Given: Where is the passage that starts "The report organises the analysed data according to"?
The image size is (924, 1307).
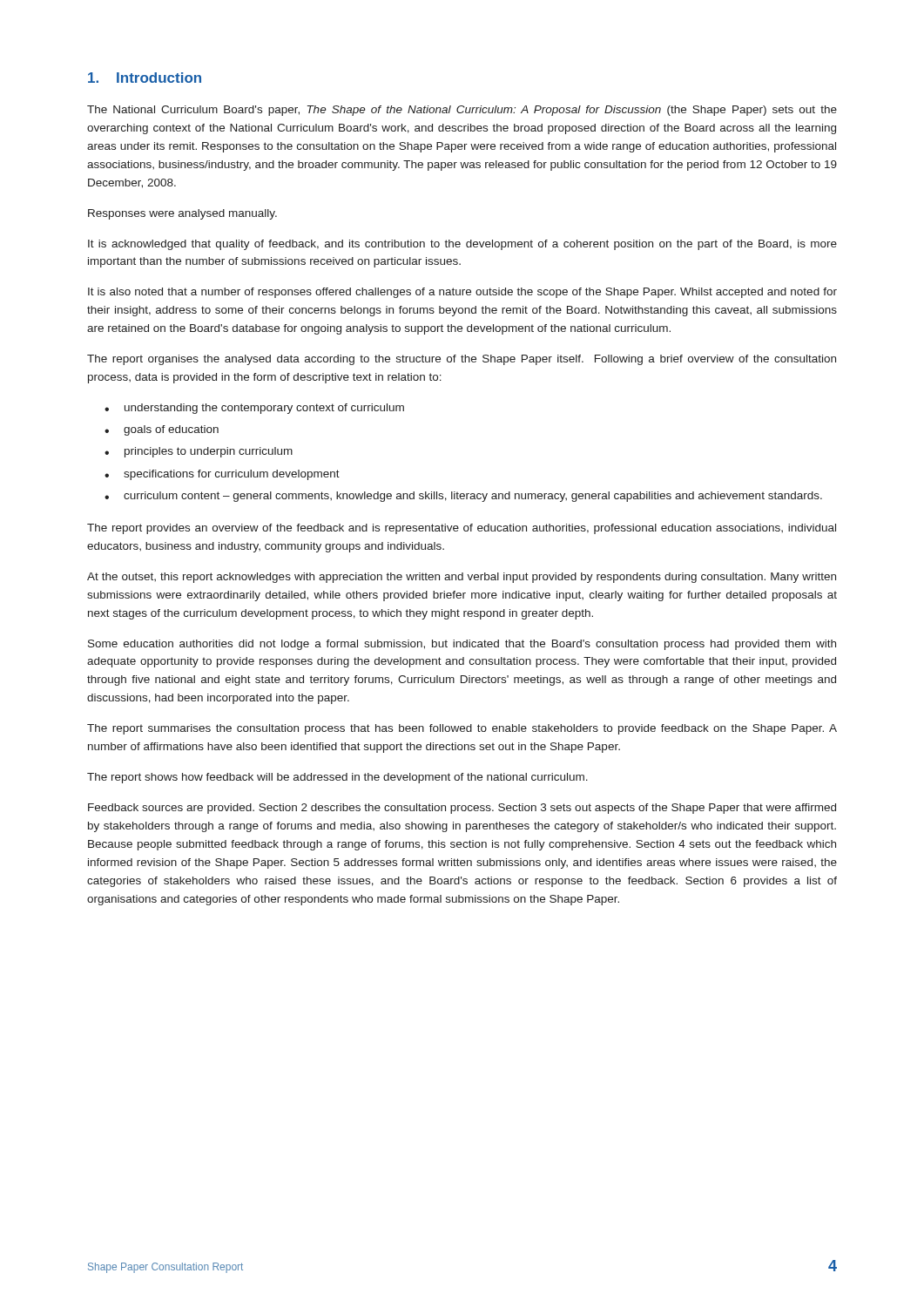Looking at the screenshot, I should pos(462,368).
